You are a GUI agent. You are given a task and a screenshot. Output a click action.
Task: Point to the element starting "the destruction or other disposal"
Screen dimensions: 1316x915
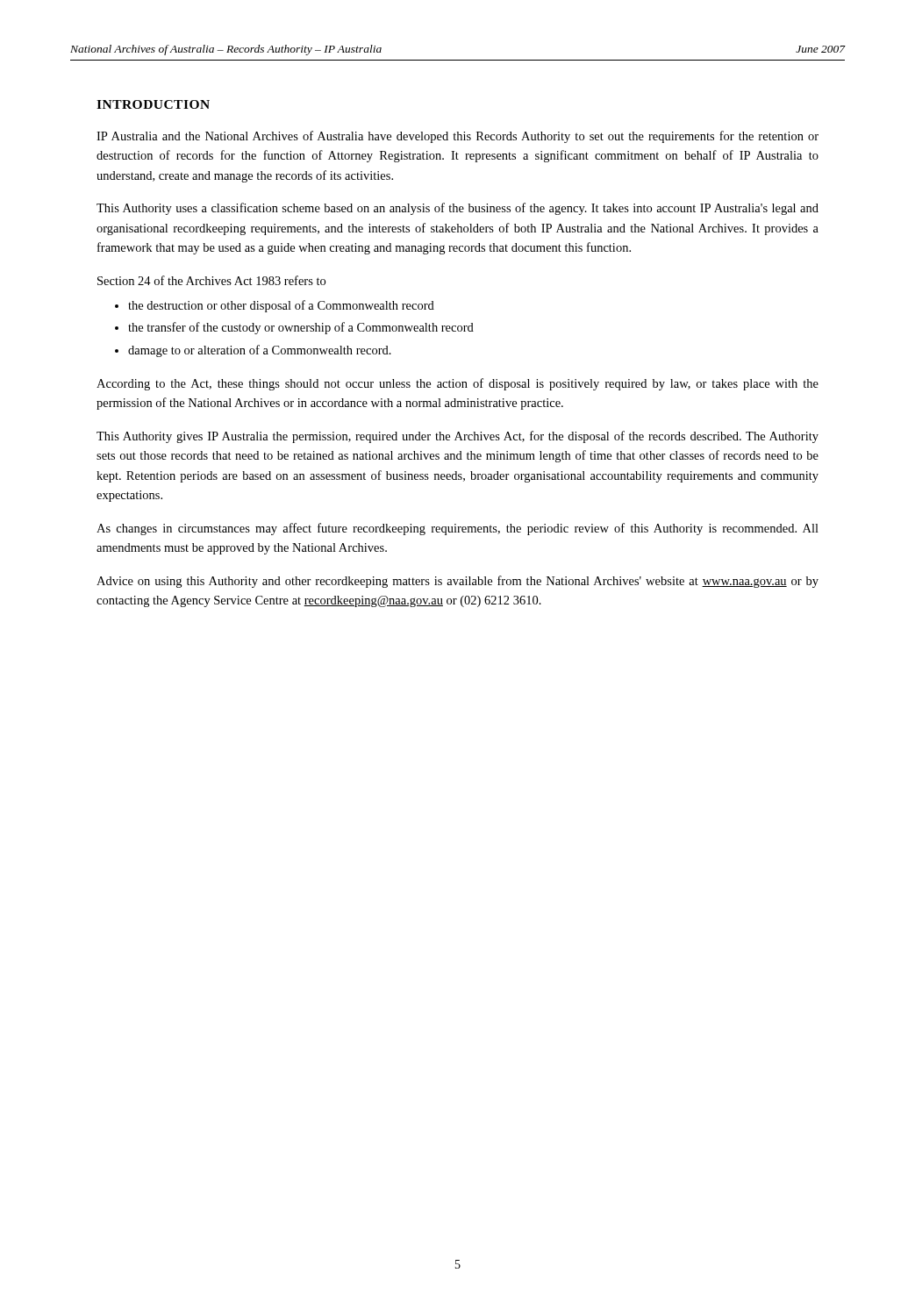point(281,306)
